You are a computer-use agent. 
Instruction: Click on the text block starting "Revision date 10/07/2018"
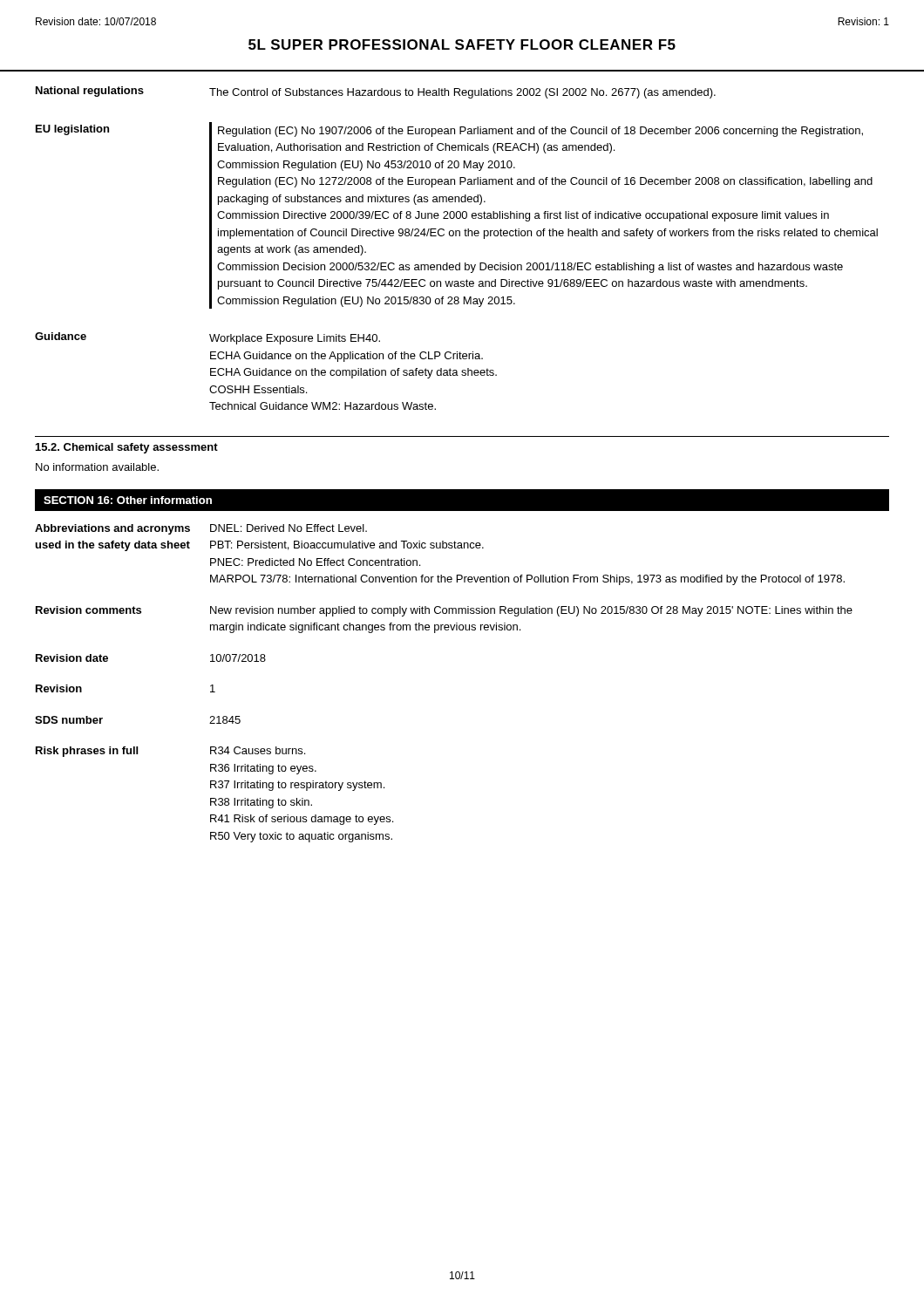pyautogui.click(x=70, y=658)
